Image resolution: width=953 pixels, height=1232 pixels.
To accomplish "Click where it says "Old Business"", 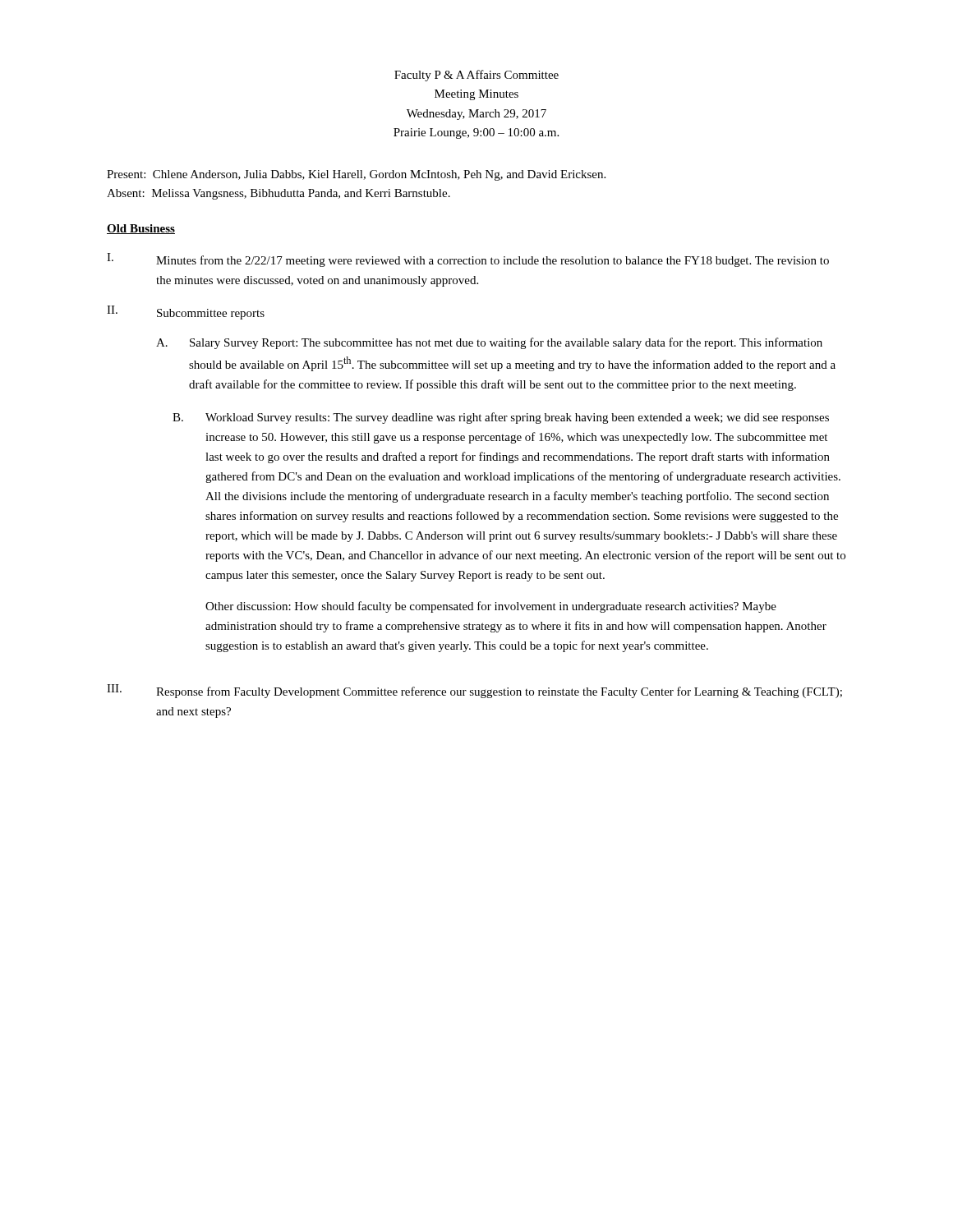I will [141, 228].
